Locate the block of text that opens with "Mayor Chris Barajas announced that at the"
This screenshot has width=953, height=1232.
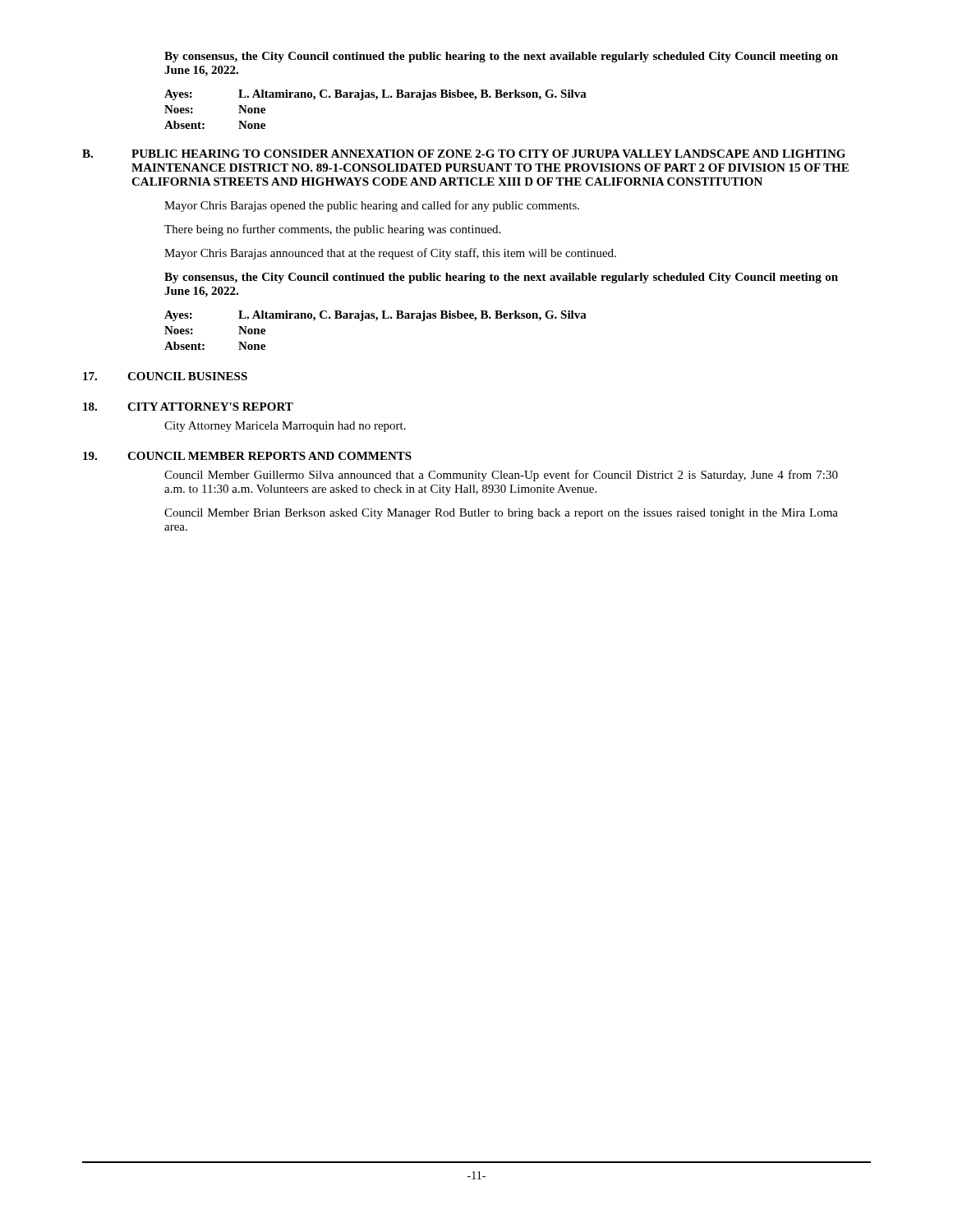pyautogui.click(x=501, y=253)
